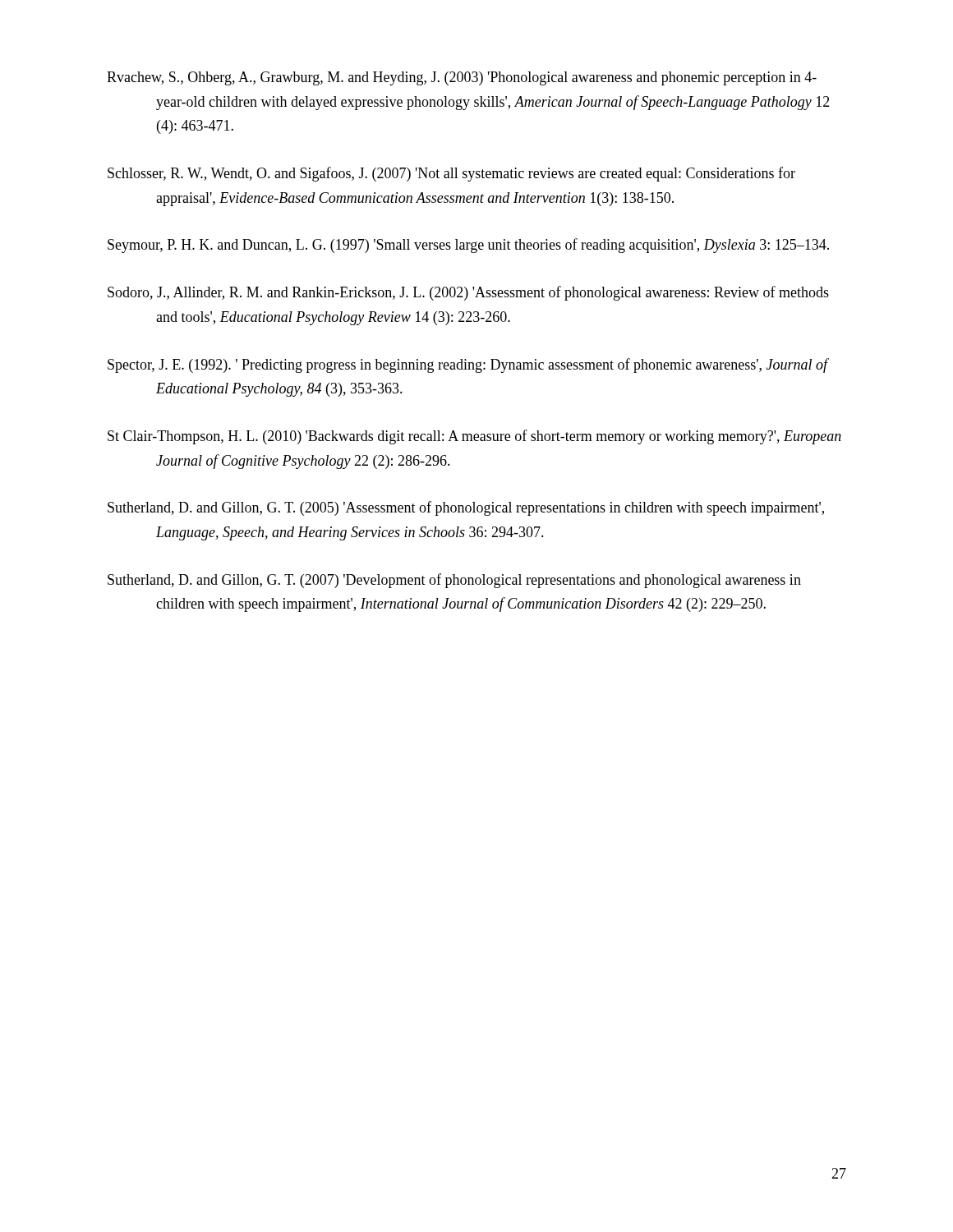The width and height of the screenshot is (953, 1232).
Task: Click on the list item that reads "Spector, J. E. (1992). '"
Action: pyautogui.click(x=467, y=376)
